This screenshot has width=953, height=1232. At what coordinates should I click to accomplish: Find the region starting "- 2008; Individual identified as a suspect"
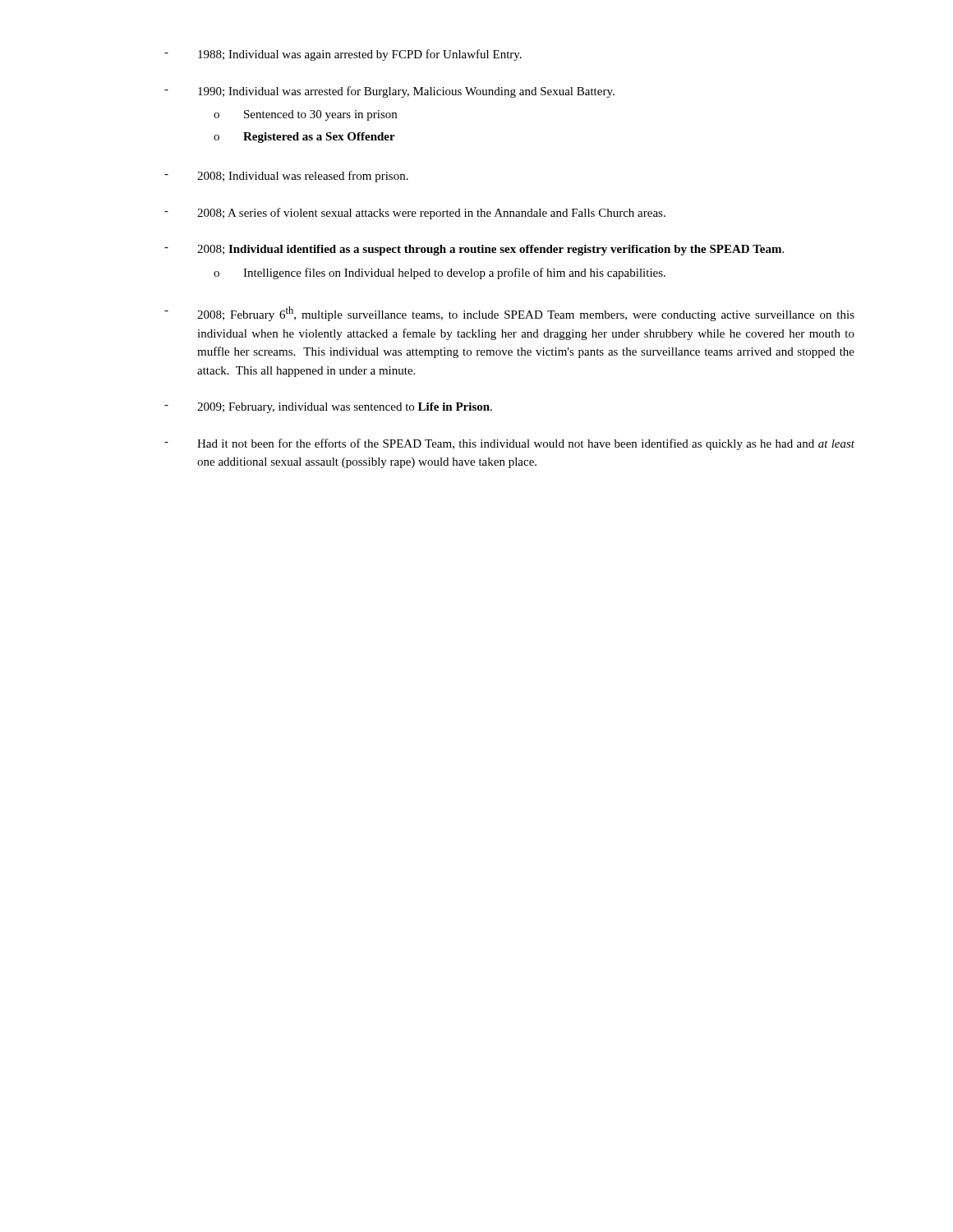(509, 262)
